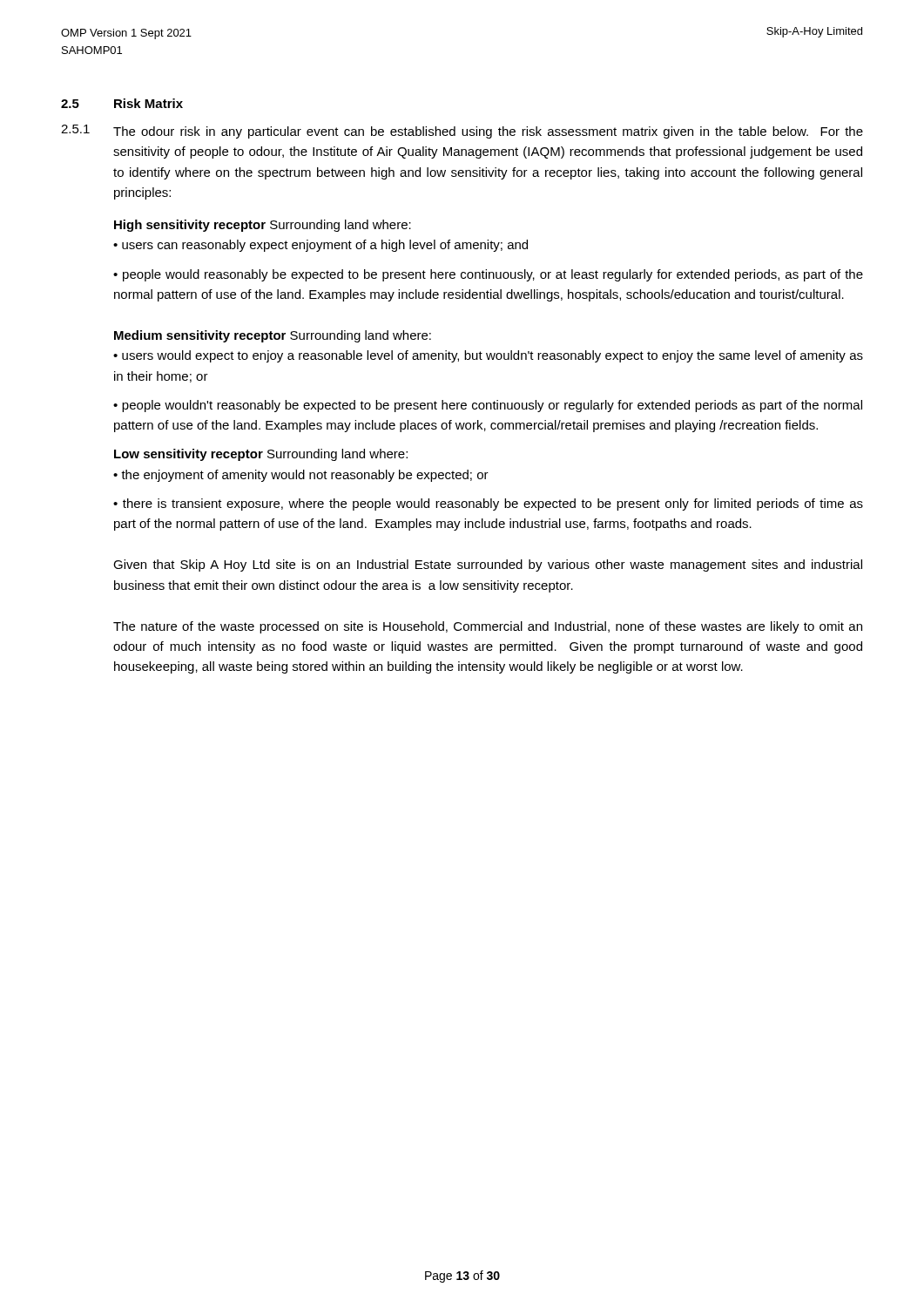924x1307 pixels.
Task: Click the passage that begins "Medium sensitivity receptor Surrounding land where: •"
Action: pyautogui.click(x=488, y=355)
